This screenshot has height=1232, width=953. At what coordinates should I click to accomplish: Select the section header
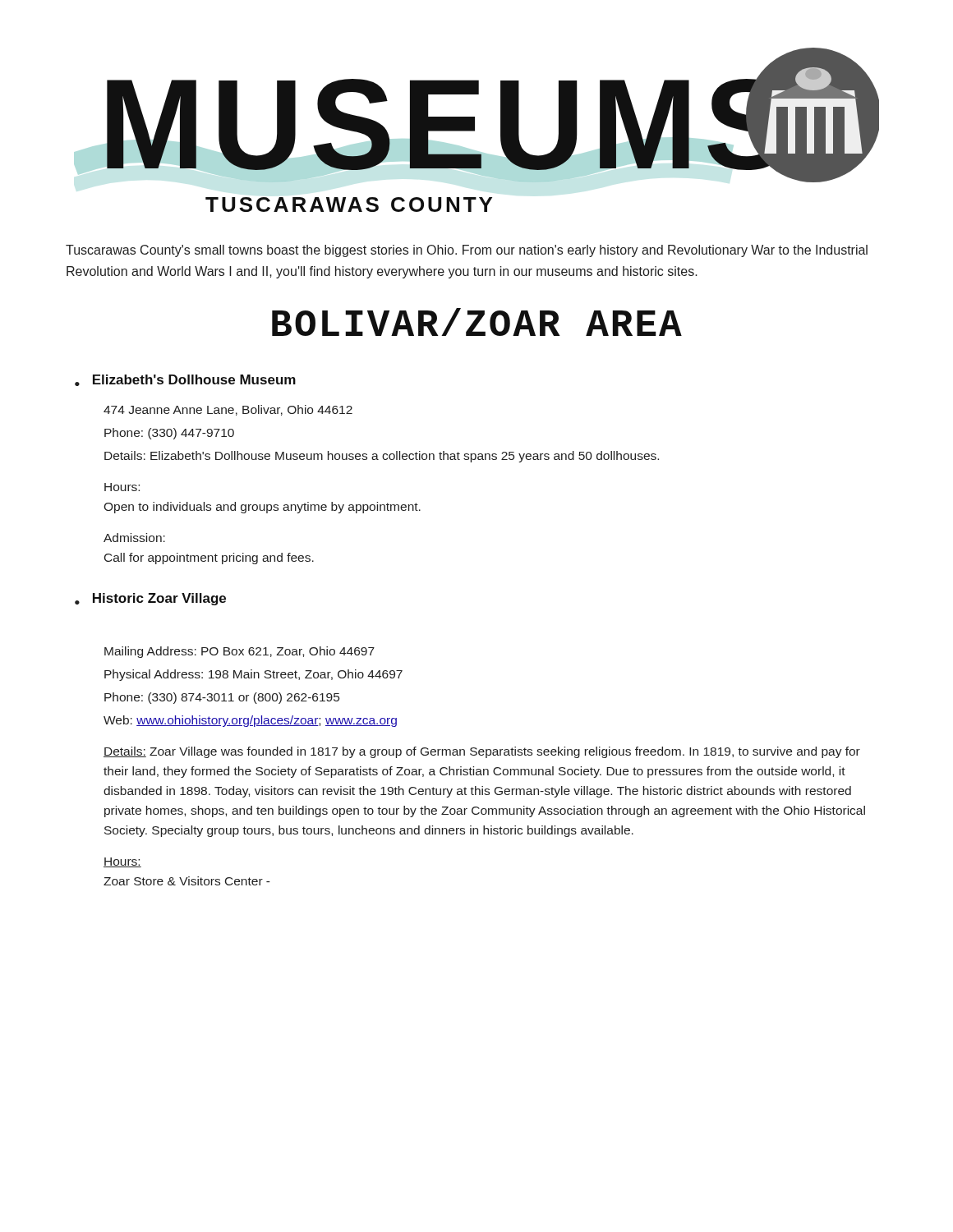click(476, 326)
